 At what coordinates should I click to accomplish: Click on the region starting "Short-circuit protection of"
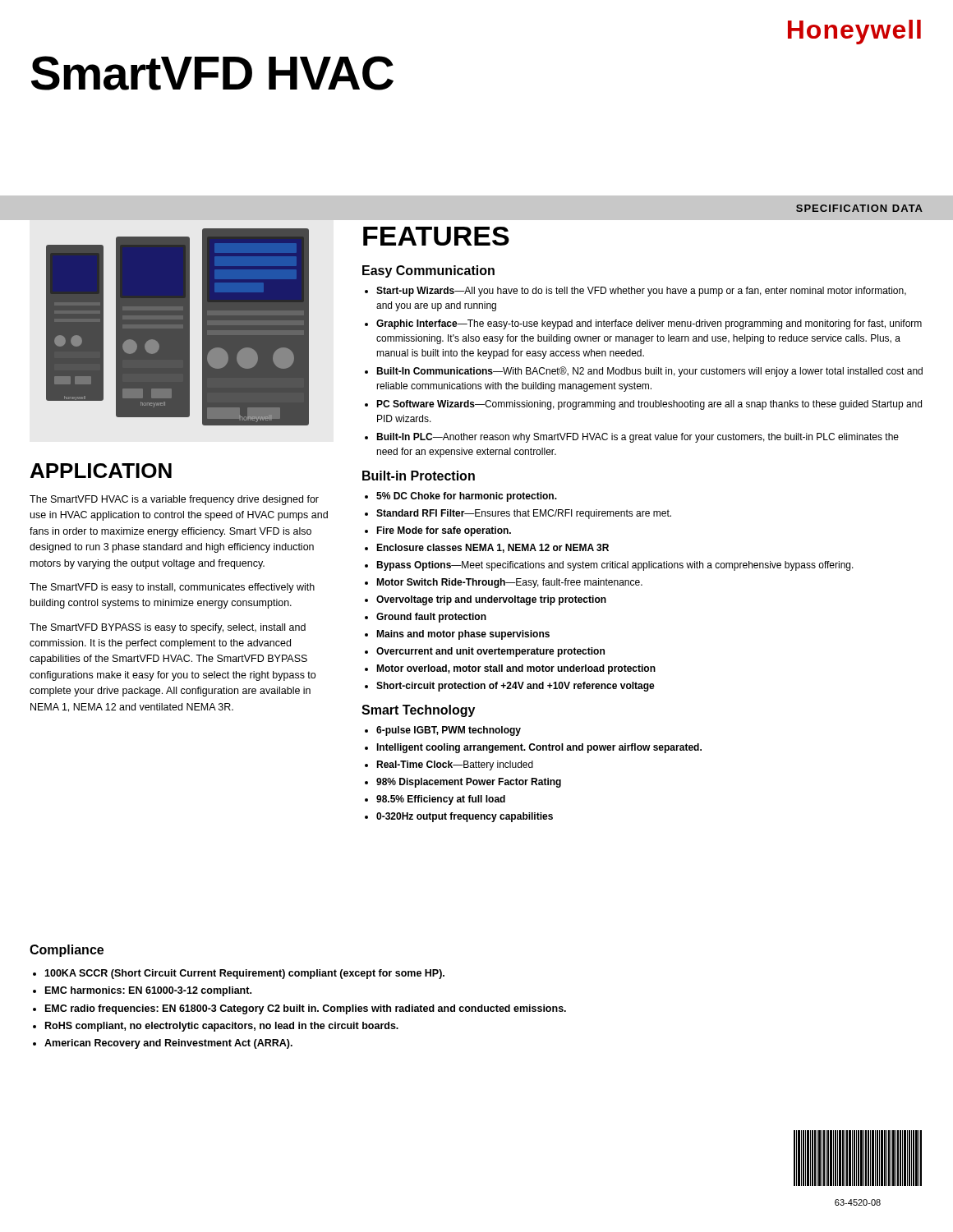tap(515, 686)
